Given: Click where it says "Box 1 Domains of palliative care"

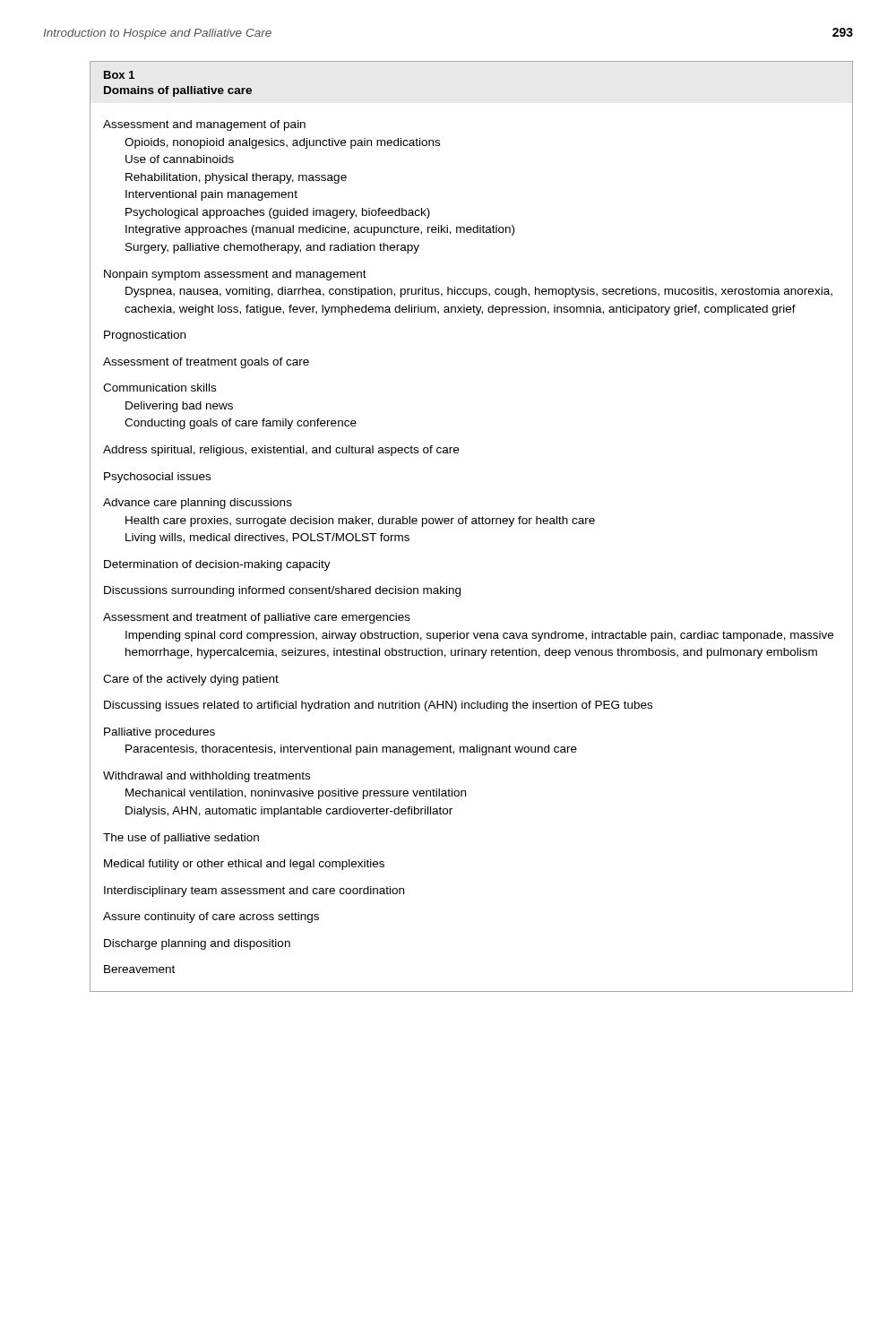Looking at the screenshot, I should (119, 75).
